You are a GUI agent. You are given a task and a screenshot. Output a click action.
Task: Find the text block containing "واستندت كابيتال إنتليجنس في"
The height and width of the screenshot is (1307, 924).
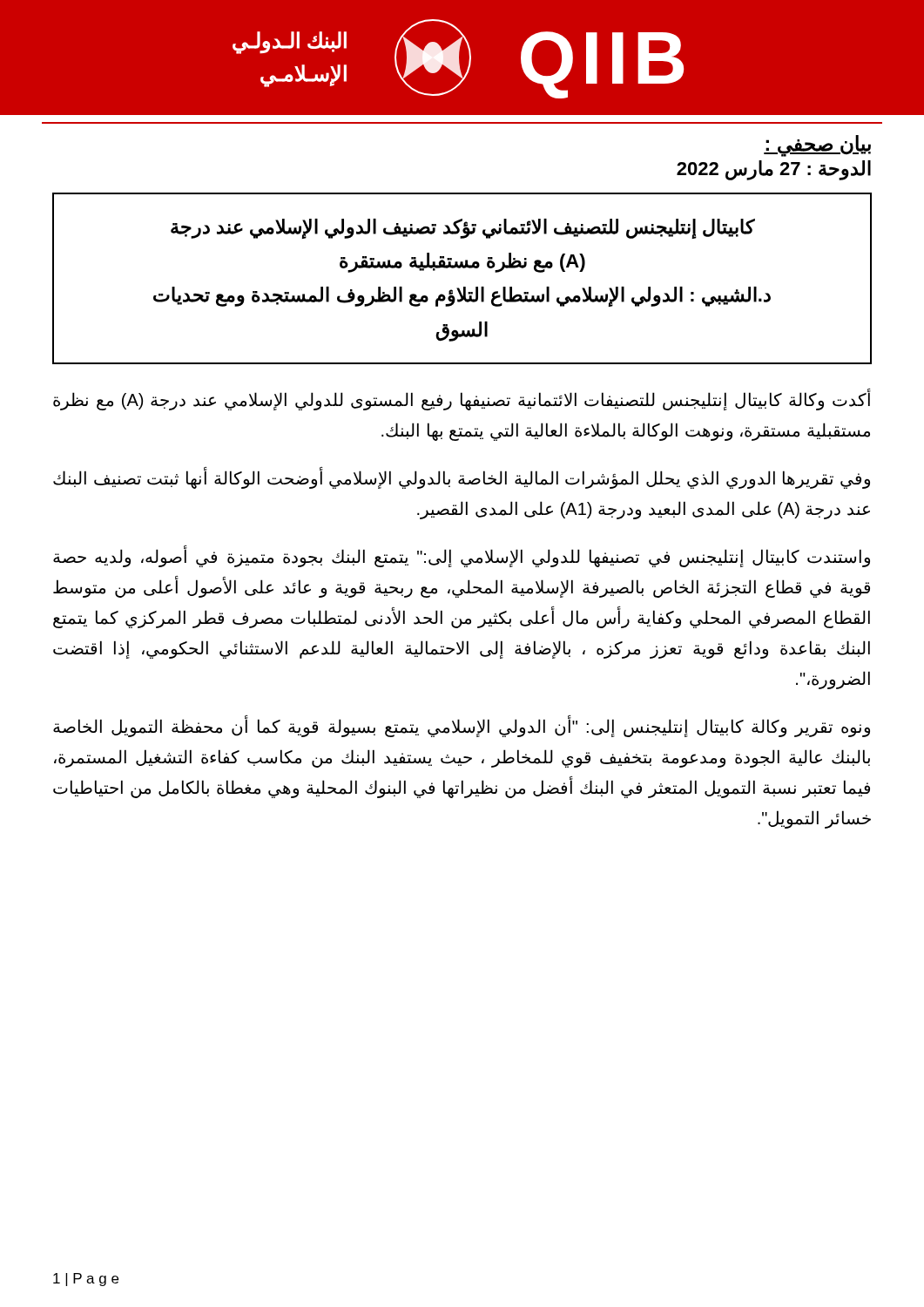click(x=462, y=618)
